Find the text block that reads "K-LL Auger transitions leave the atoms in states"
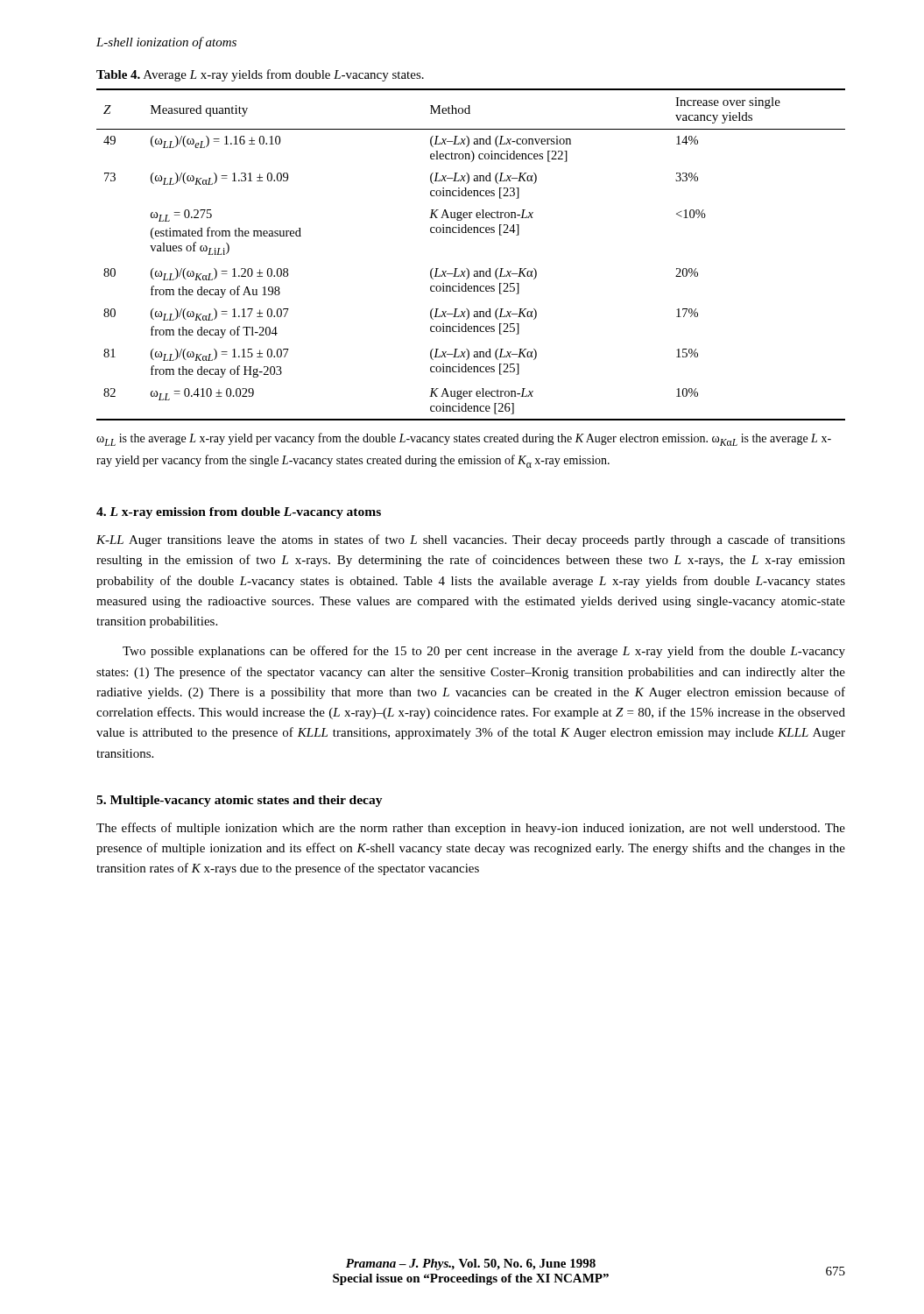The width and height of the screenshot is (924, 1314). pos(471,580)
